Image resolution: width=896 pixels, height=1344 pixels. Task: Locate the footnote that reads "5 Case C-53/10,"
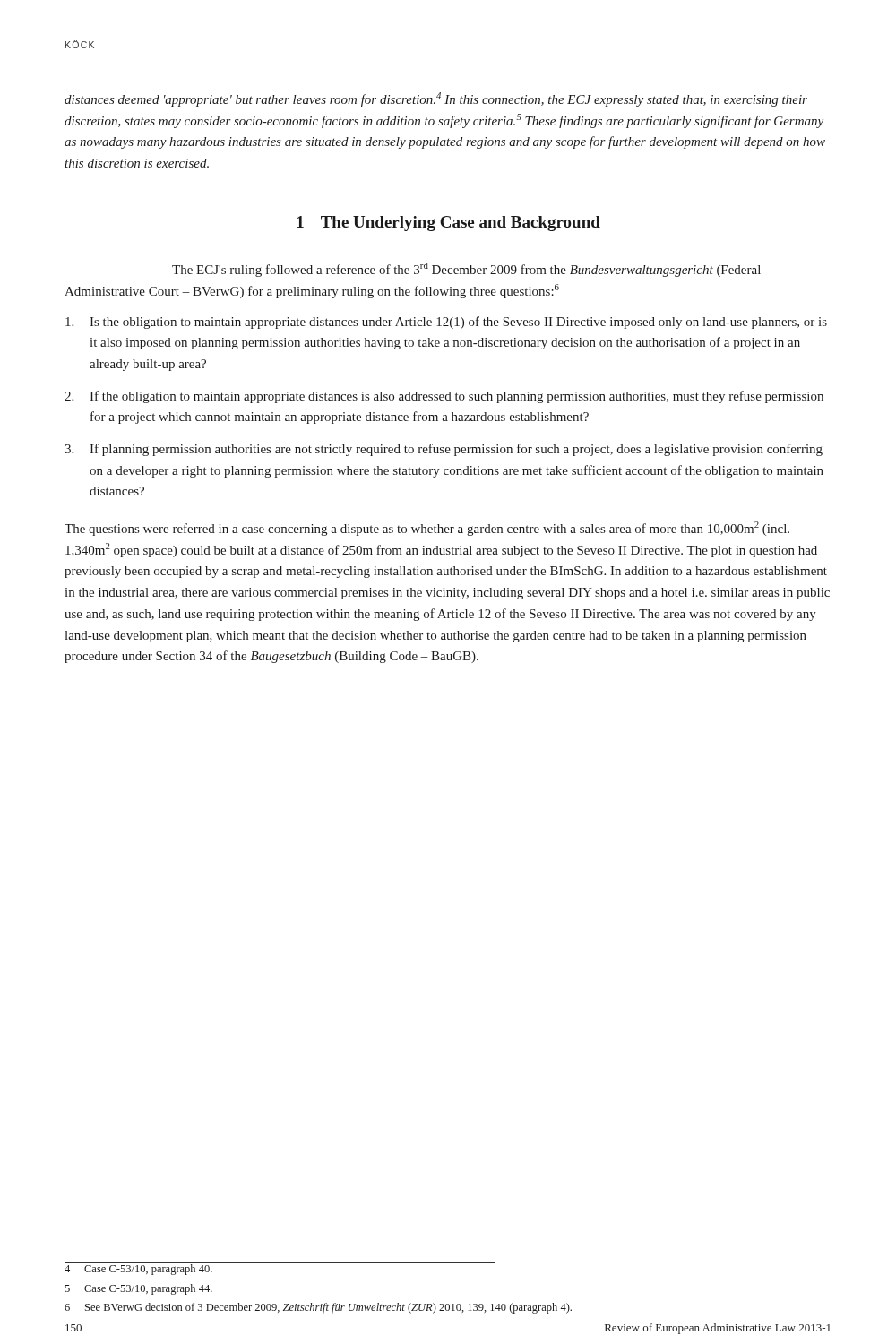pos(139,1288)
